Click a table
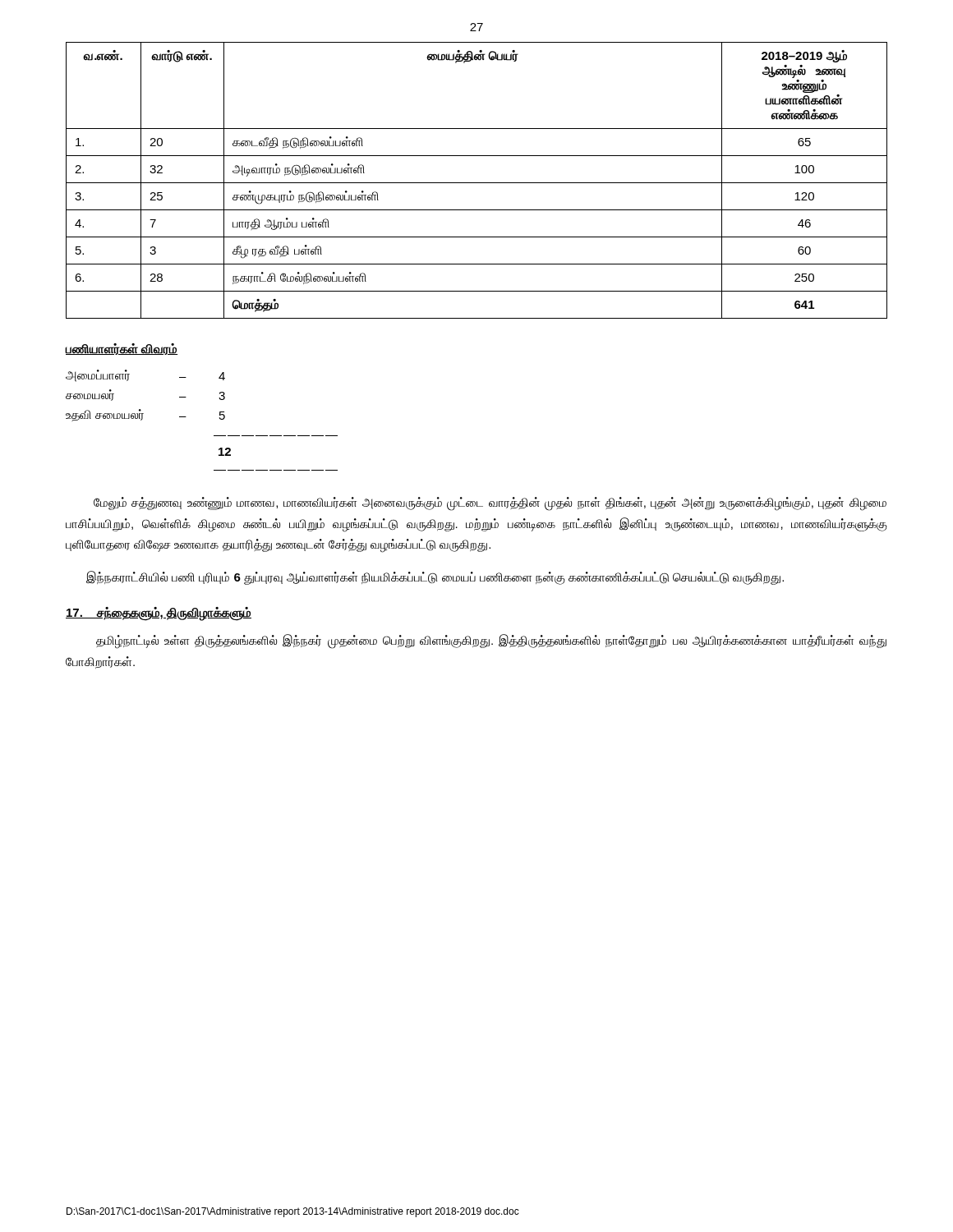Image resolution: width=953 pixels, height=1232 pixels. coord(476,180)
